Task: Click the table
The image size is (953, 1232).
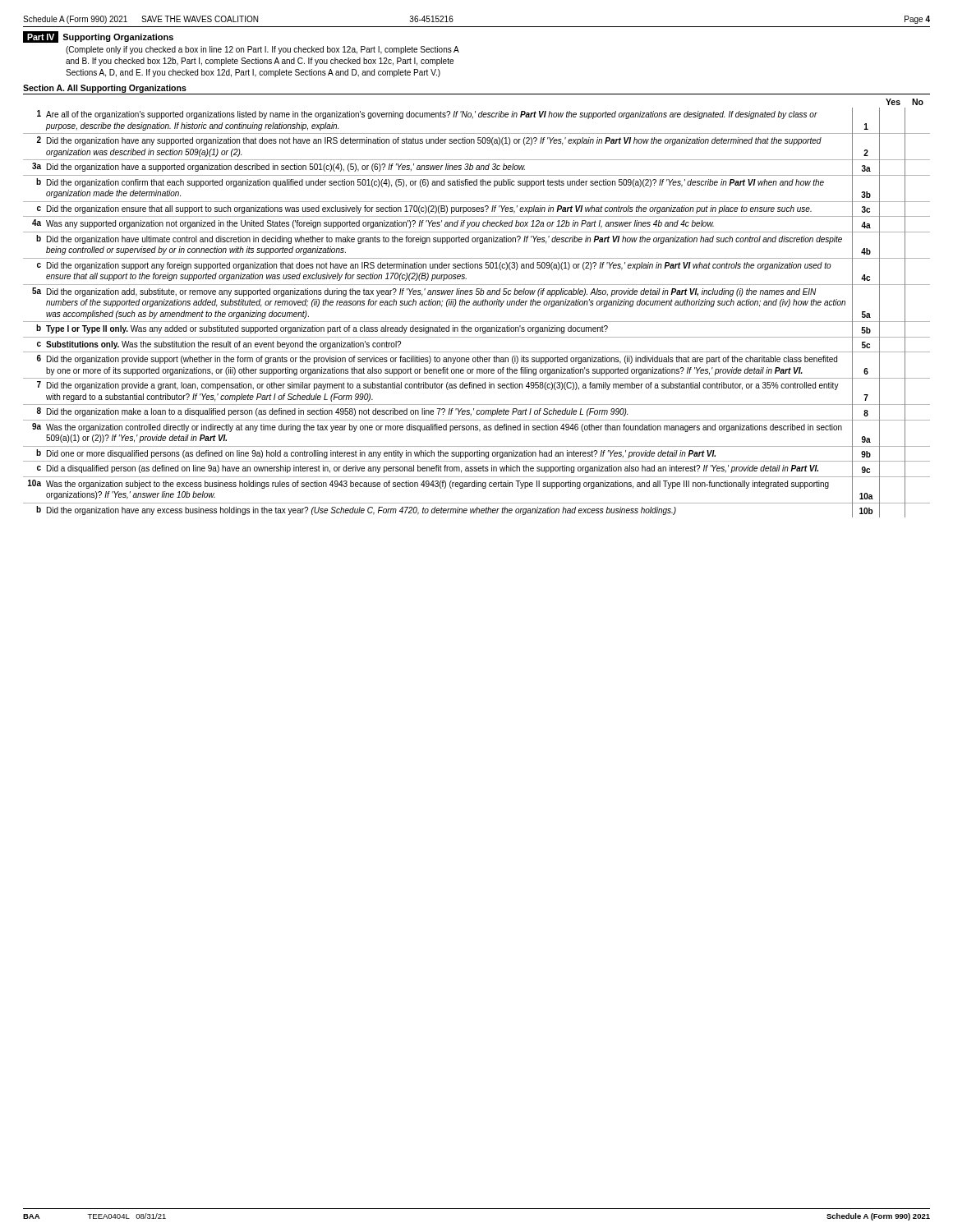Action: [x=476, y=312]
